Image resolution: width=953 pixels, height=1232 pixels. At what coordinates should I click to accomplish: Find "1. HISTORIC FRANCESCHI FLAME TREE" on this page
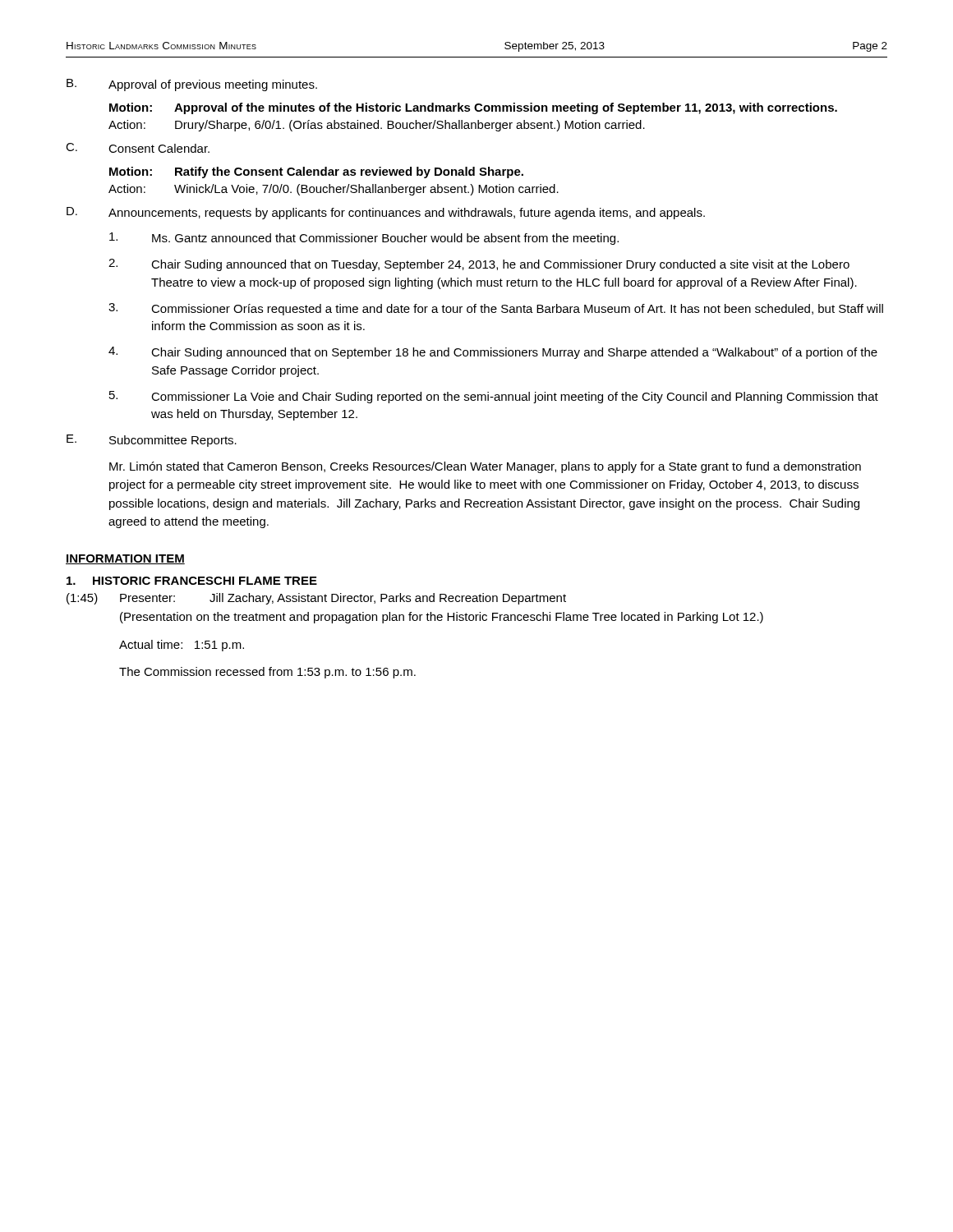(191, 580)
